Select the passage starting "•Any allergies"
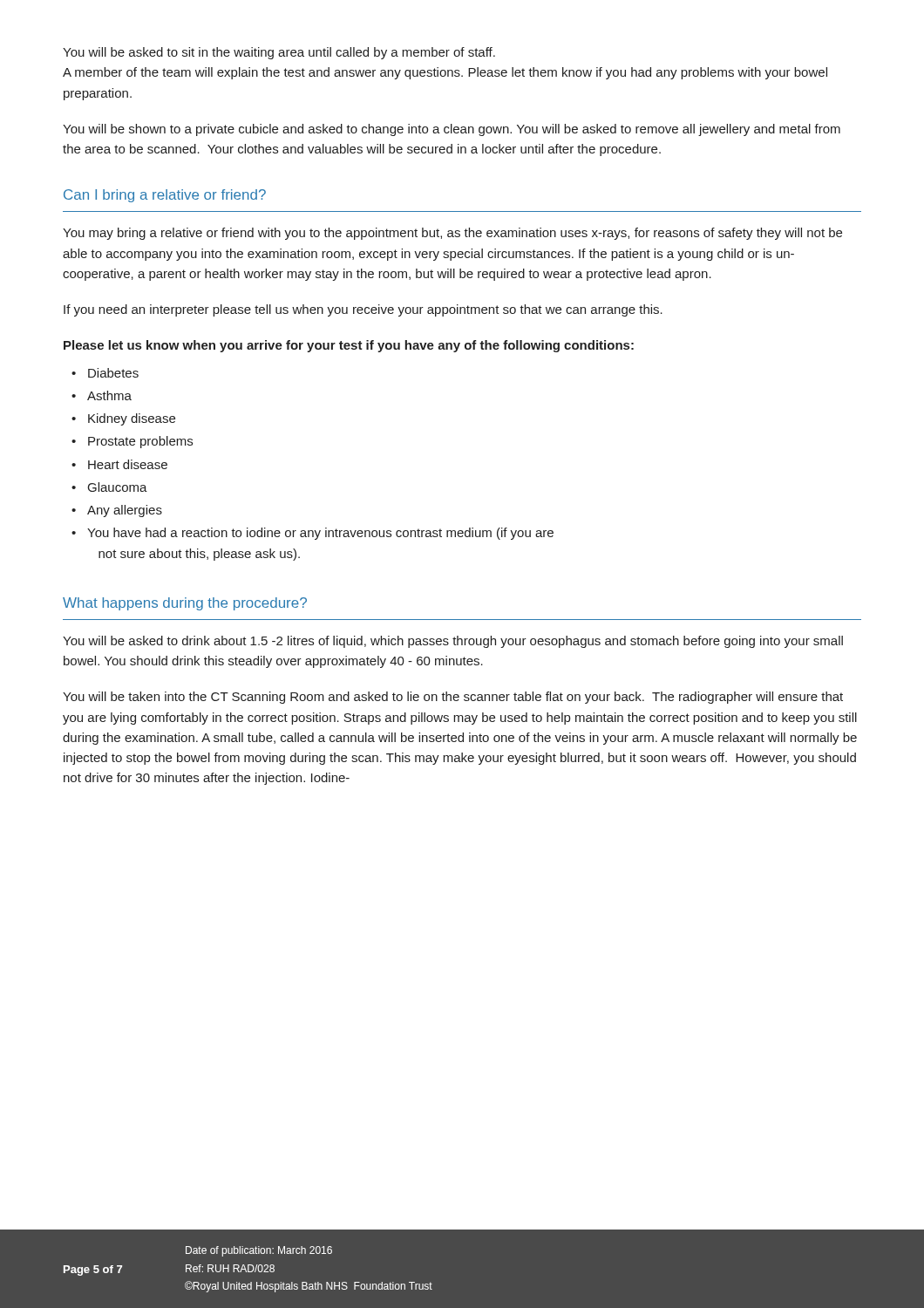924x1308 pixels. pos(117,510)
